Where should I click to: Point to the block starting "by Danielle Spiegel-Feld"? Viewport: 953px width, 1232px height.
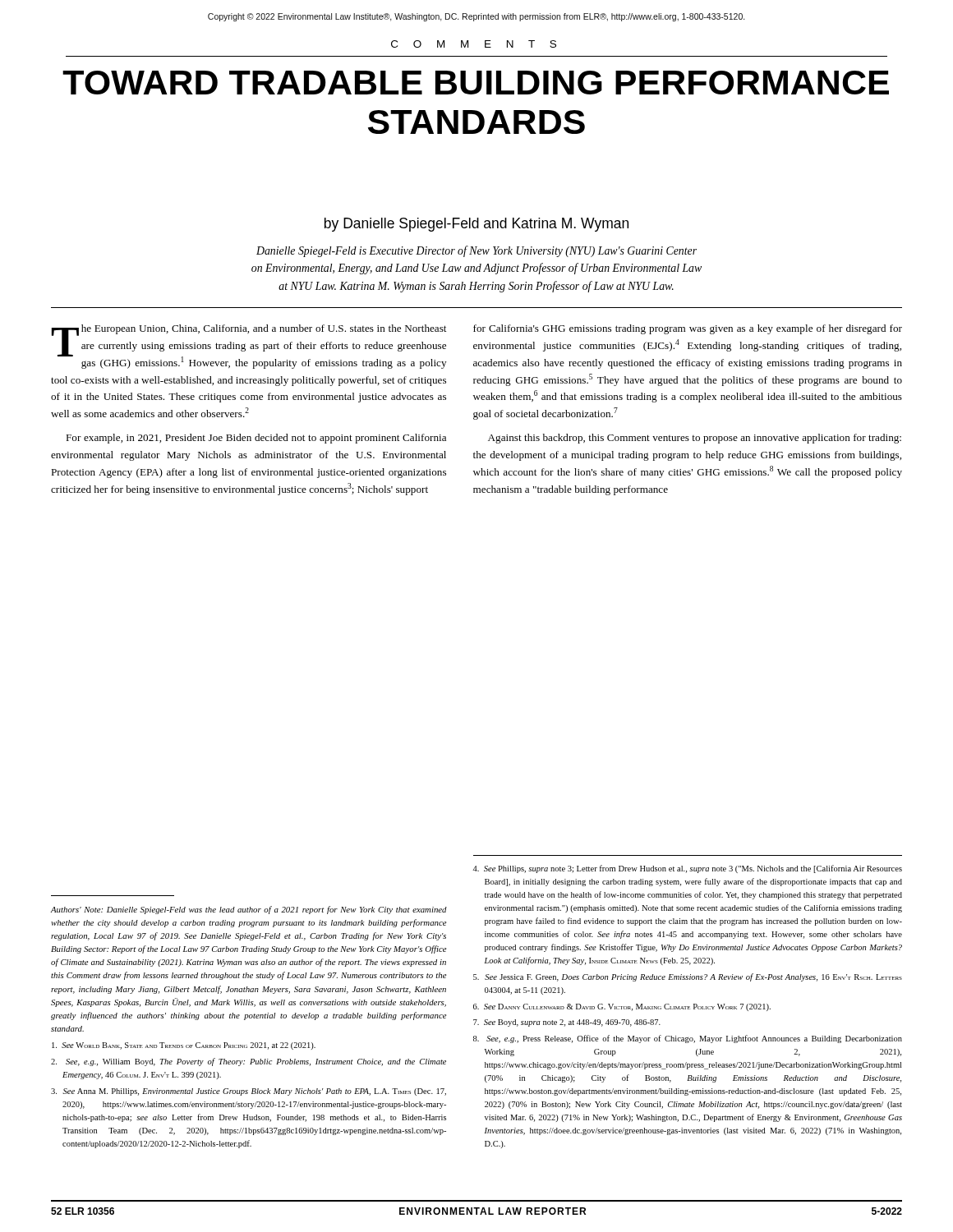(x=476, y=223)
